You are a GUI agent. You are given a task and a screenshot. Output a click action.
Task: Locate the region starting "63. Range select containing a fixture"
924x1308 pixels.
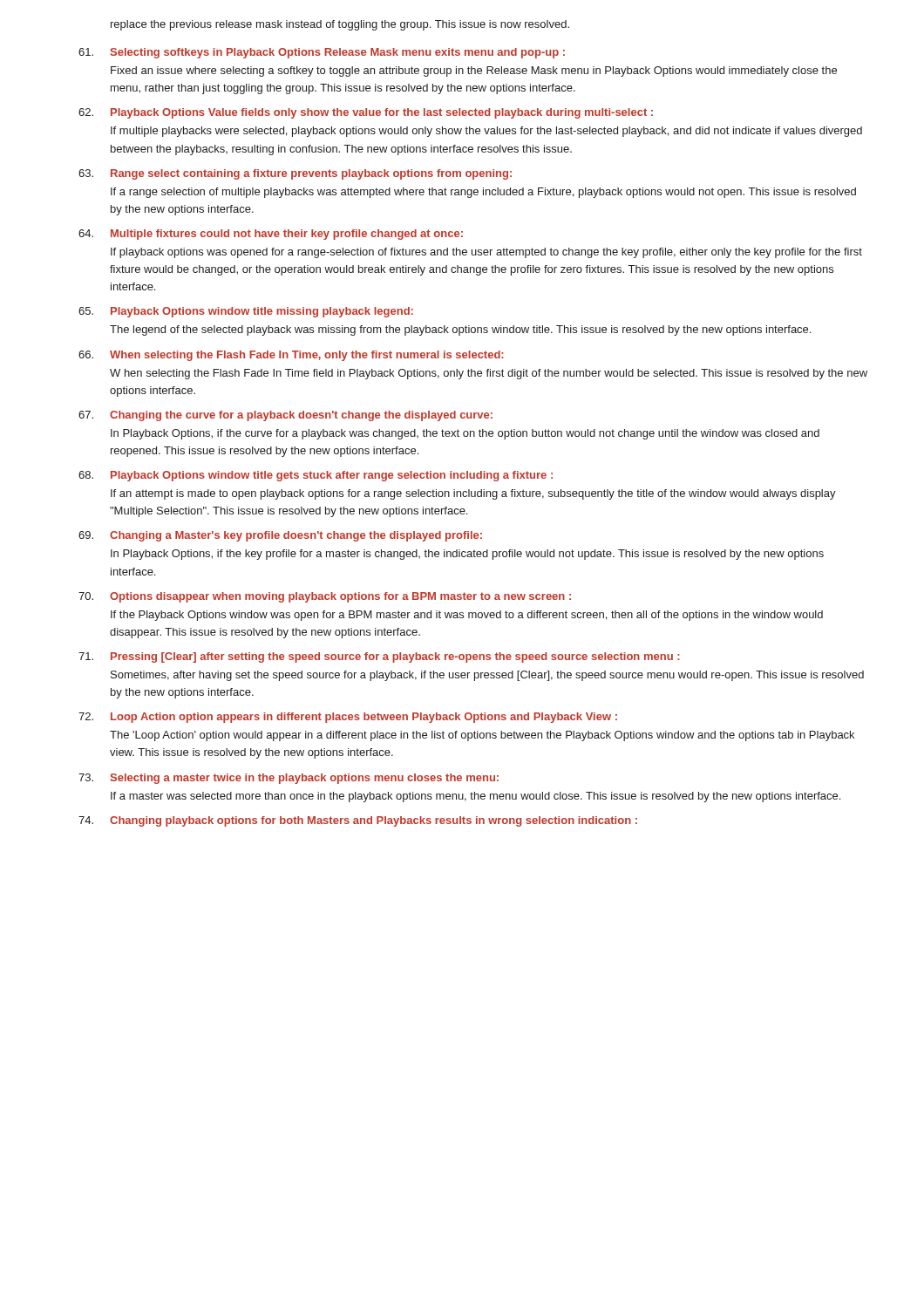[x=475, y=192]
